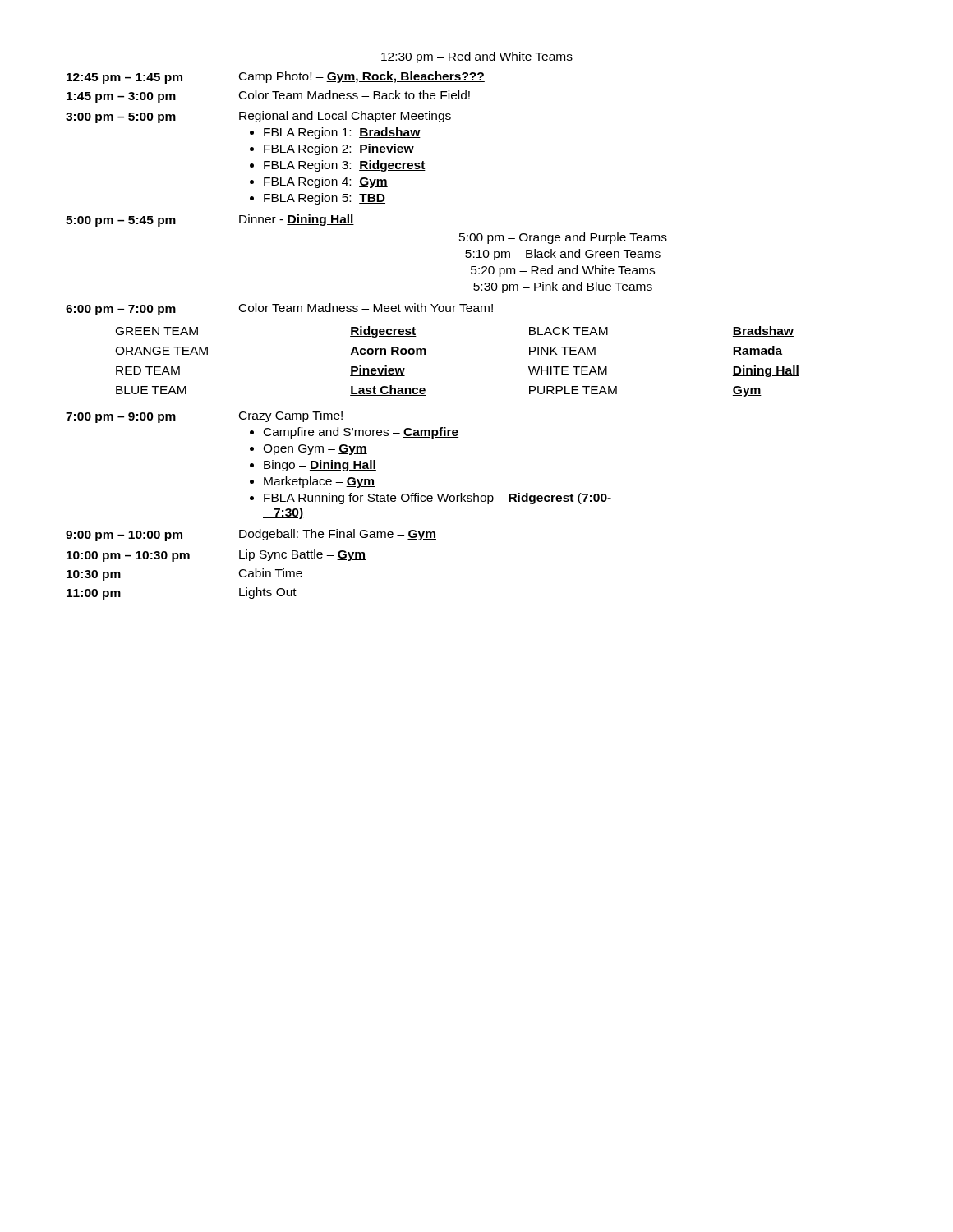The width and height of the screenshot is (953, 1232).
Task: Point to the block starting "10:30 pm Cabin Time"
Action: [x=92, y=575]
